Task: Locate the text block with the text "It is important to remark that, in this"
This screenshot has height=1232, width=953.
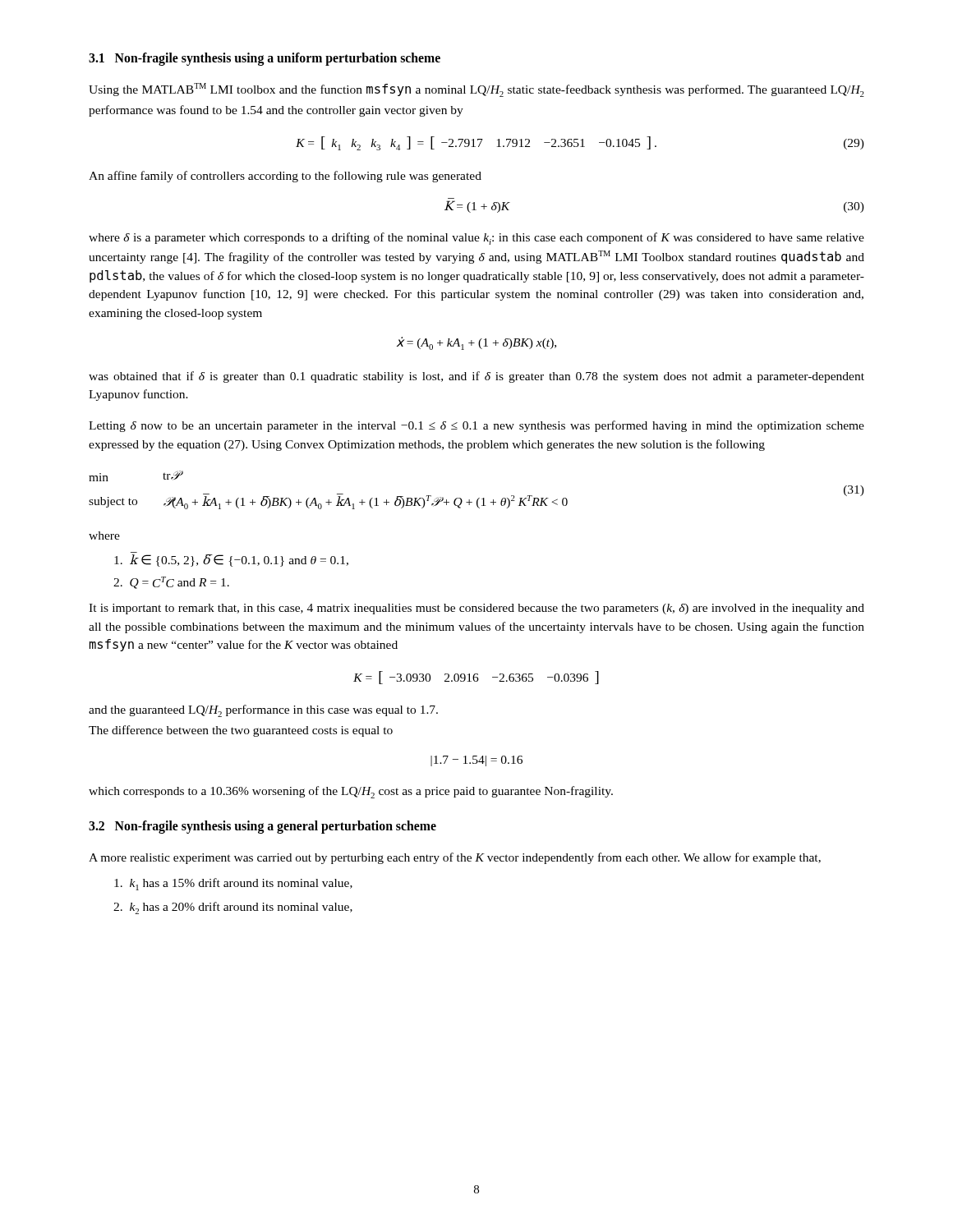Action: pos(476,627)
